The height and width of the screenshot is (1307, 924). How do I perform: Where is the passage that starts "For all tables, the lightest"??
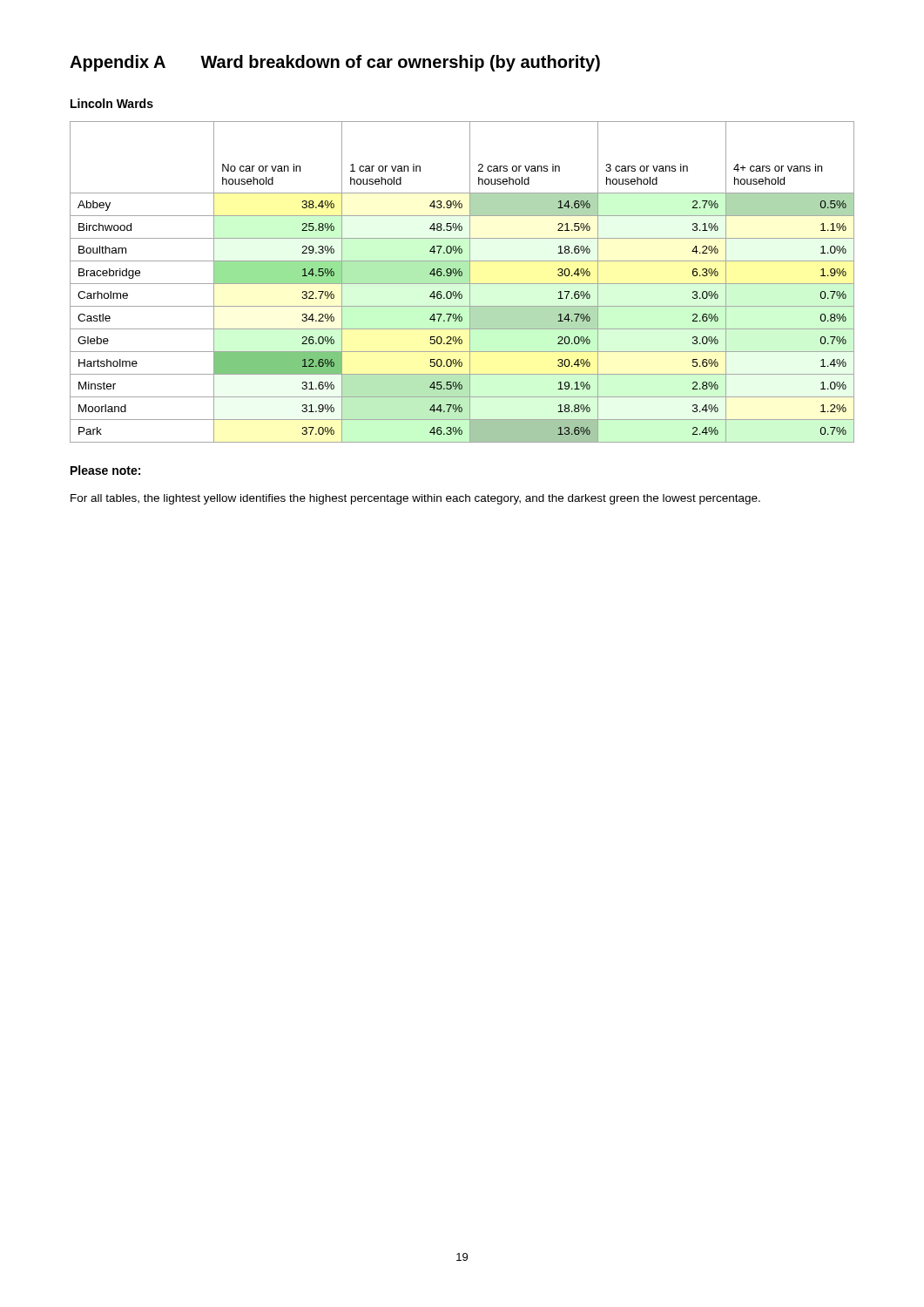[x=462, y=498]
